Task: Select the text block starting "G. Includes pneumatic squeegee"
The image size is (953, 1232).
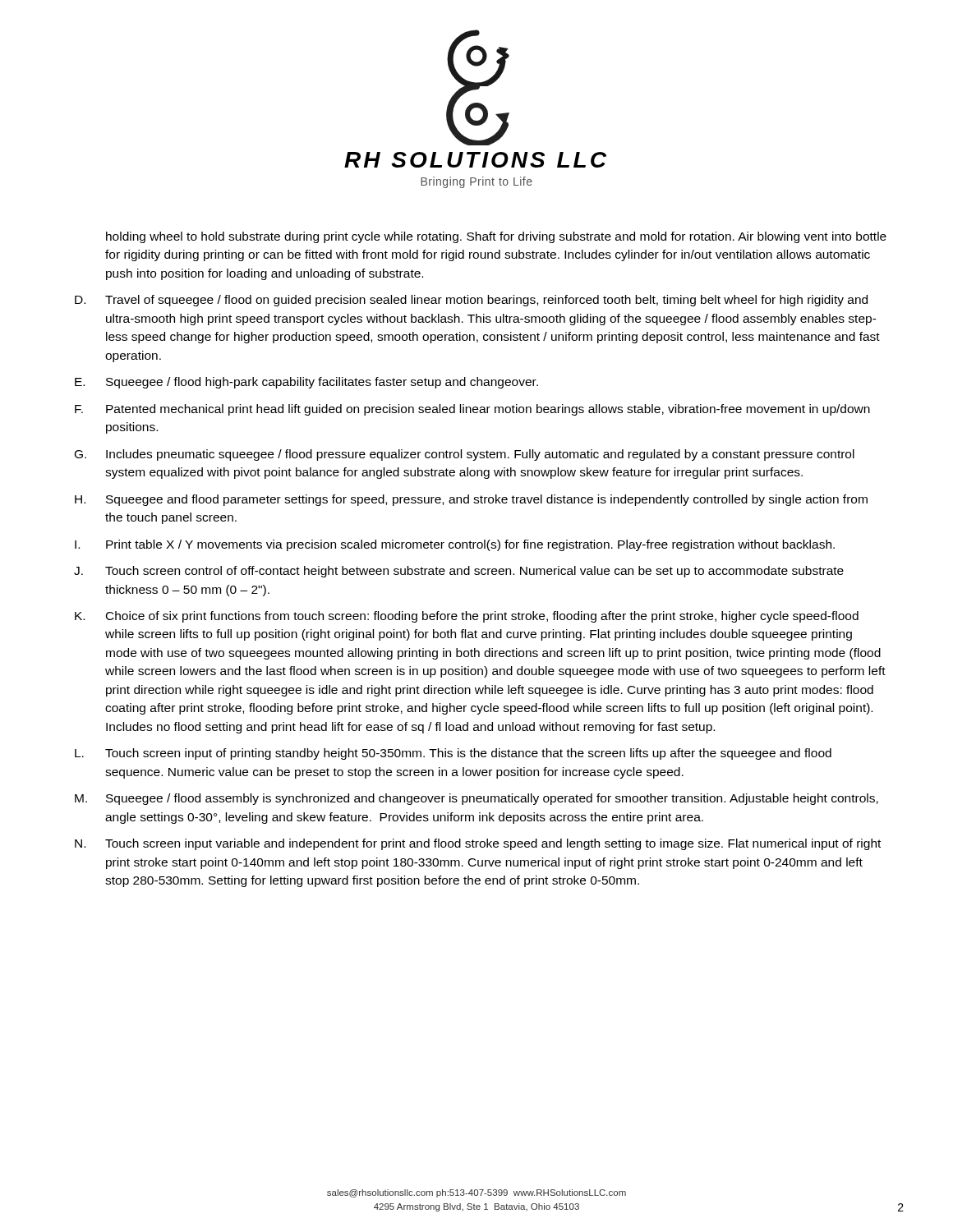Action: point(481,463)
